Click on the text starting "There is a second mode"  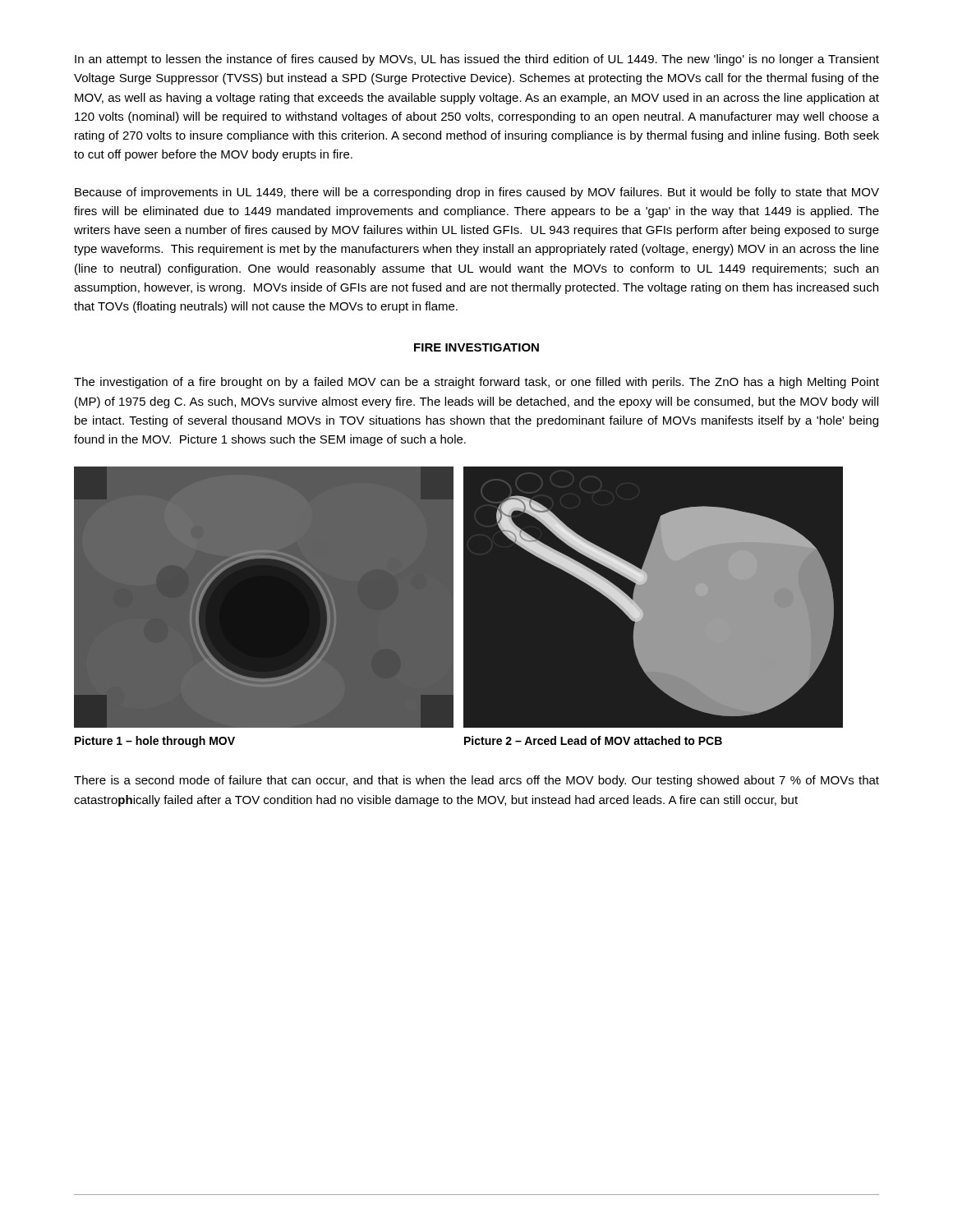pos(476,790)
